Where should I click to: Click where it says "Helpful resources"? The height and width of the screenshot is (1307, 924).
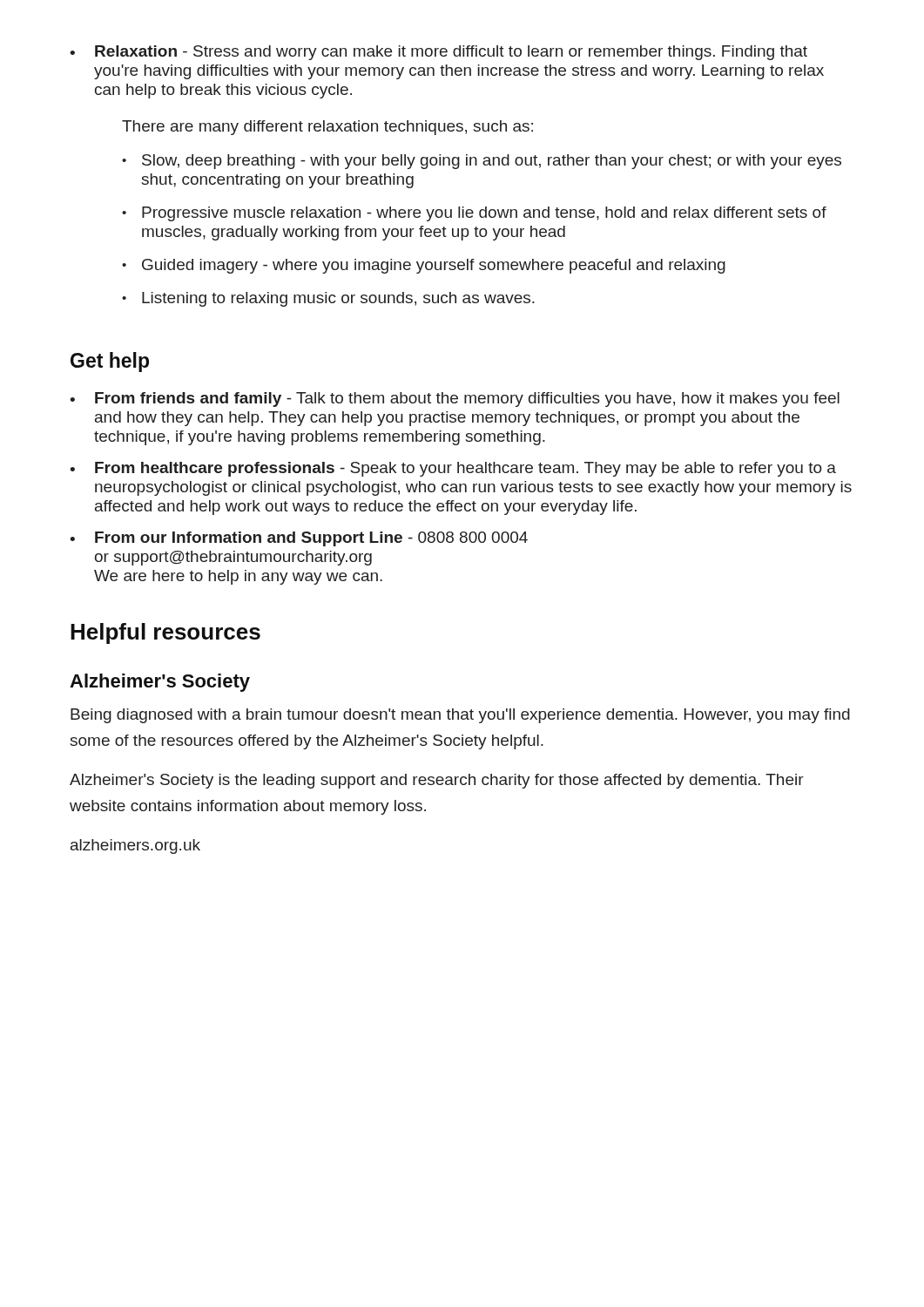click(165, 632)
